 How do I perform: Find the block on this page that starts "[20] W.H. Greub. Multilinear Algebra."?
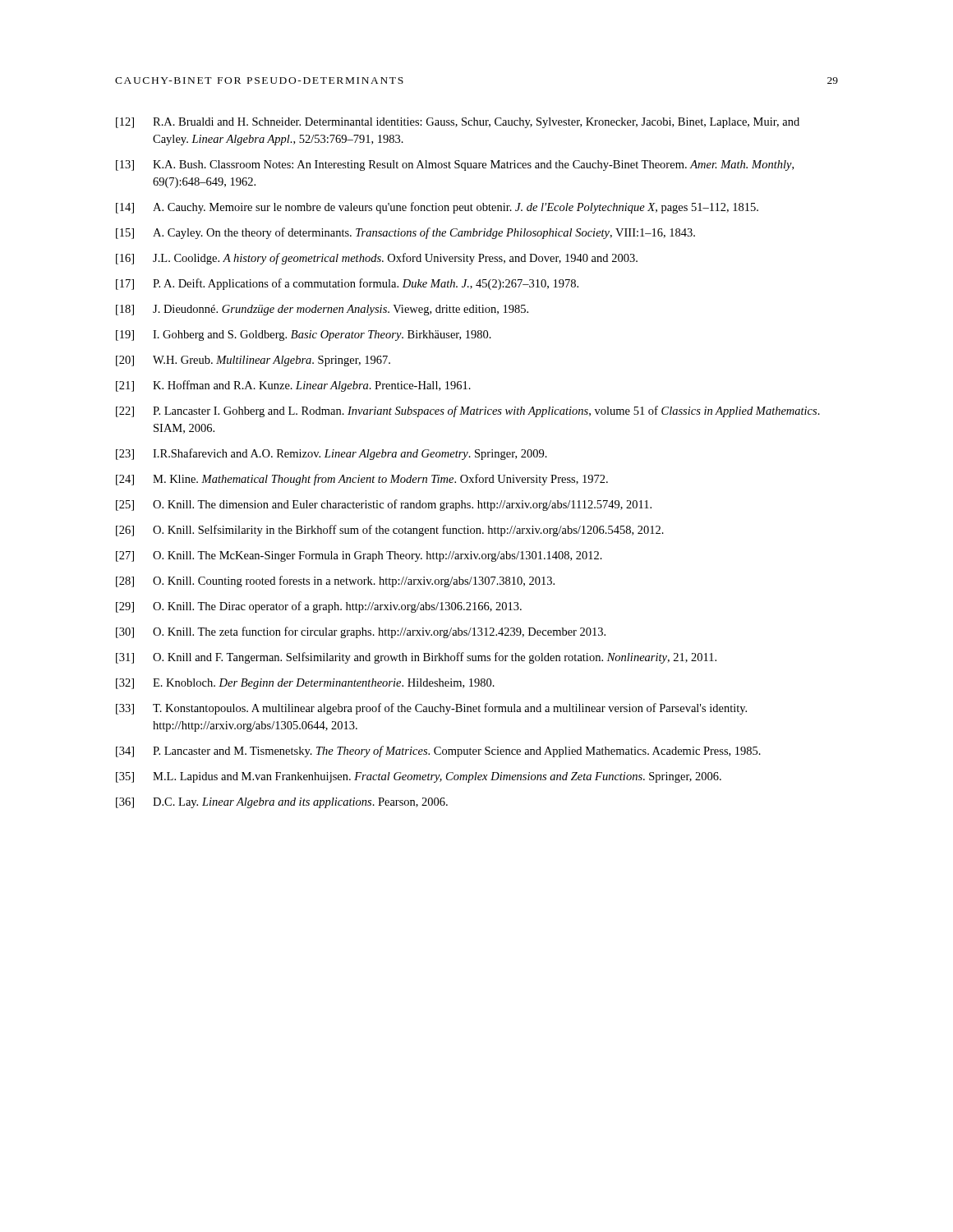(x=253, y=361)
